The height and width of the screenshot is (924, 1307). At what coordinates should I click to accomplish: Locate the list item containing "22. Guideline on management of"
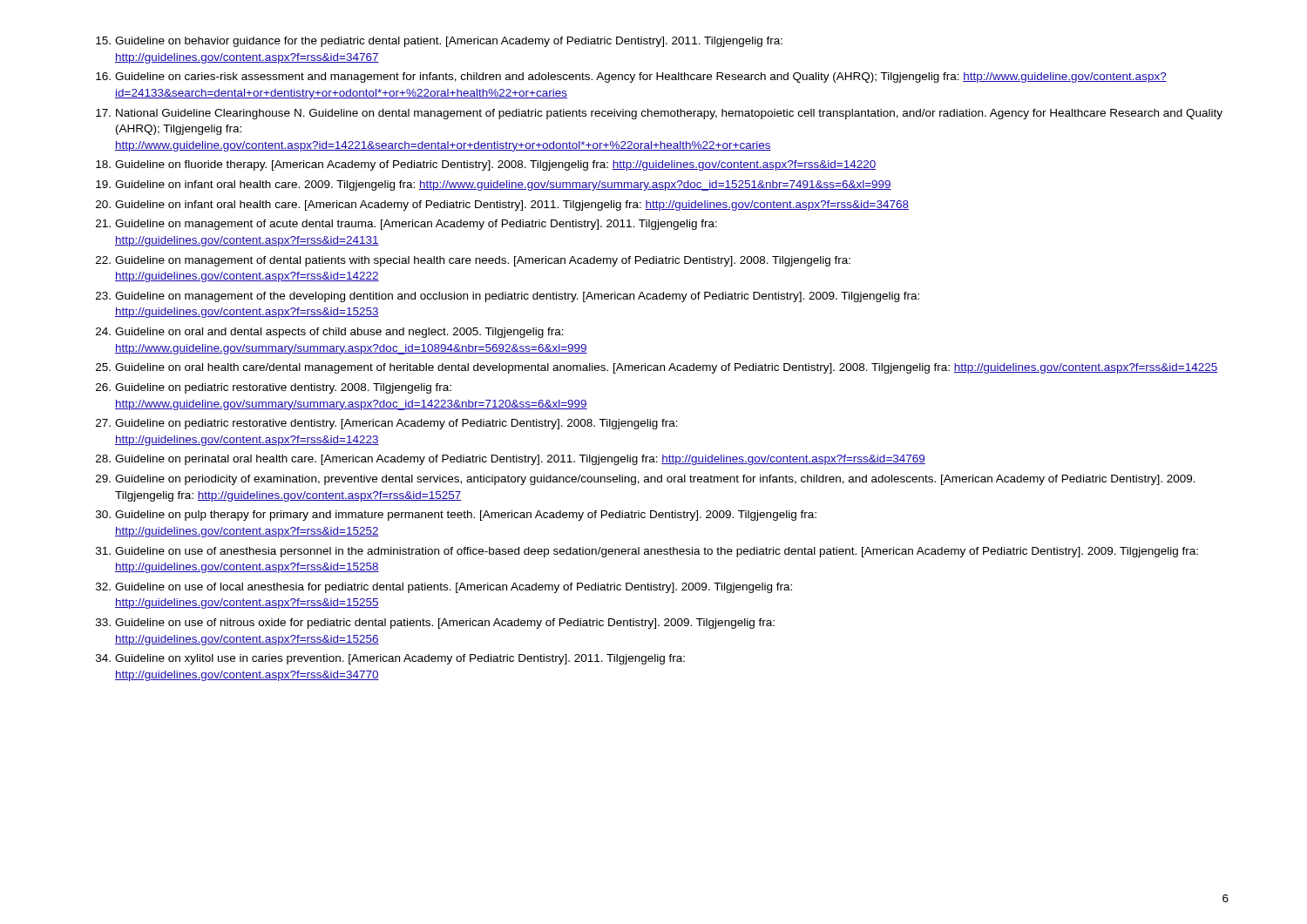point(654,268)
